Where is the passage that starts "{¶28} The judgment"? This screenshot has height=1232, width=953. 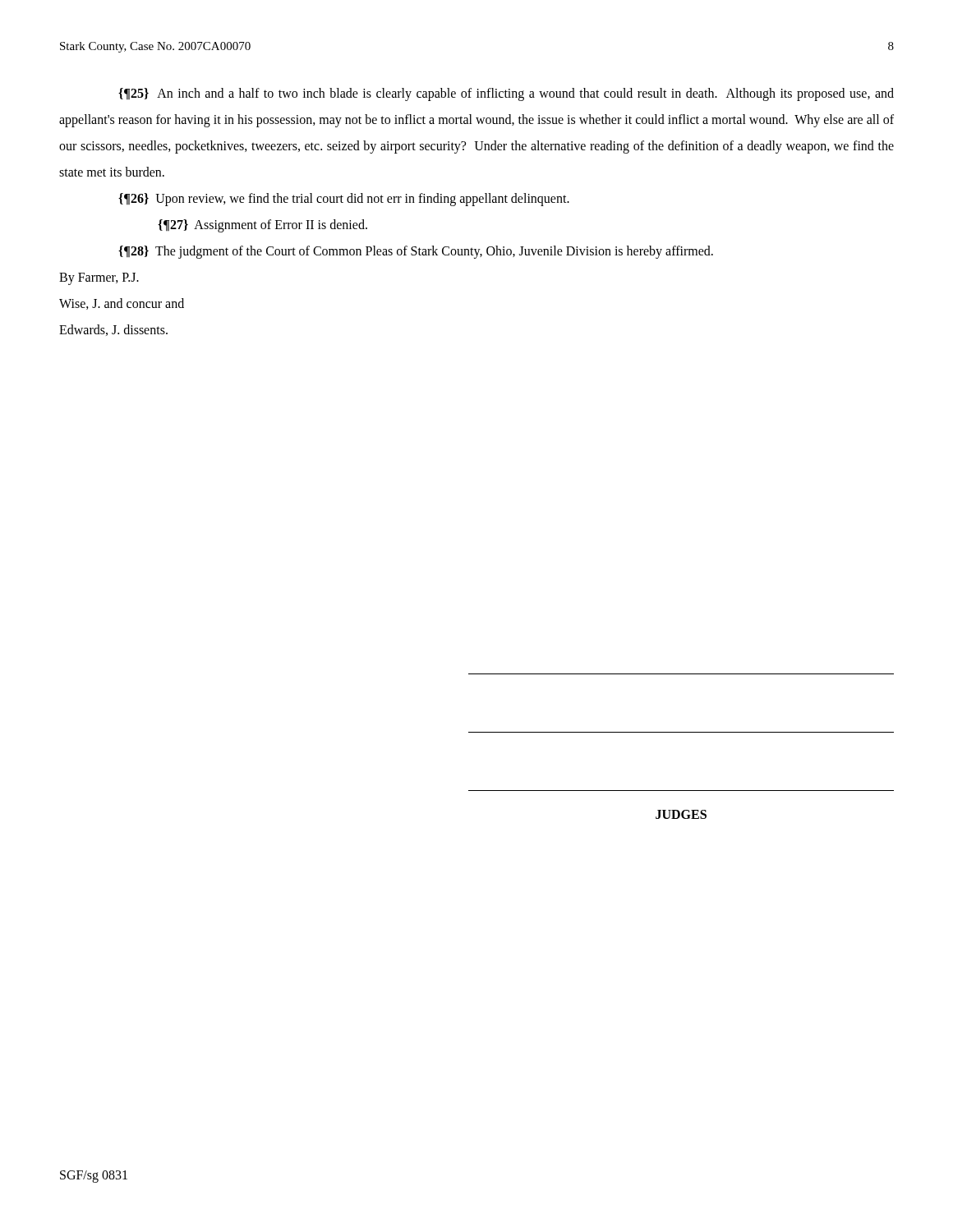416,251
